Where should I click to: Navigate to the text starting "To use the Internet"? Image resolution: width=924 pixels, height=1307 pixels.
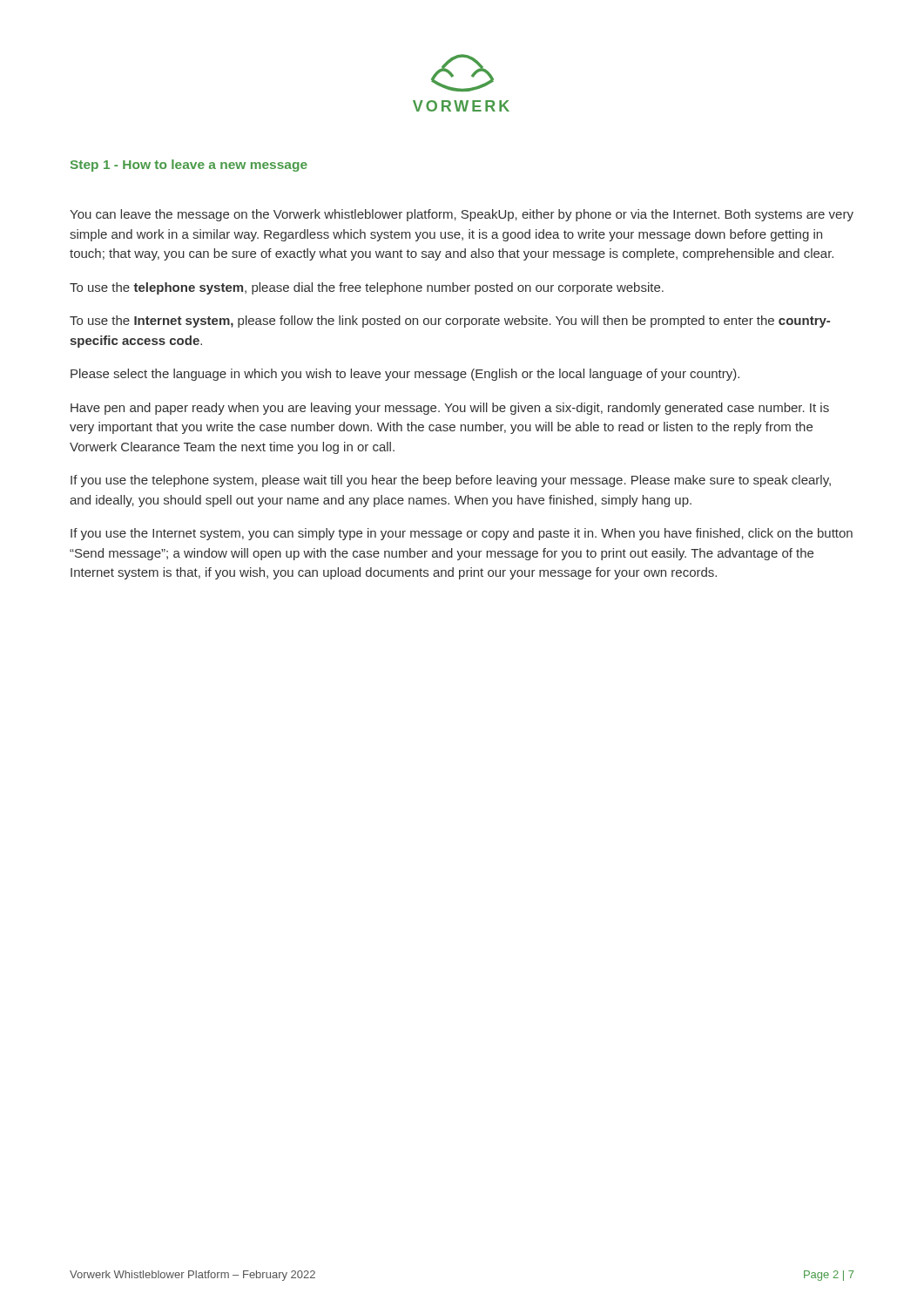coord(462,331)
